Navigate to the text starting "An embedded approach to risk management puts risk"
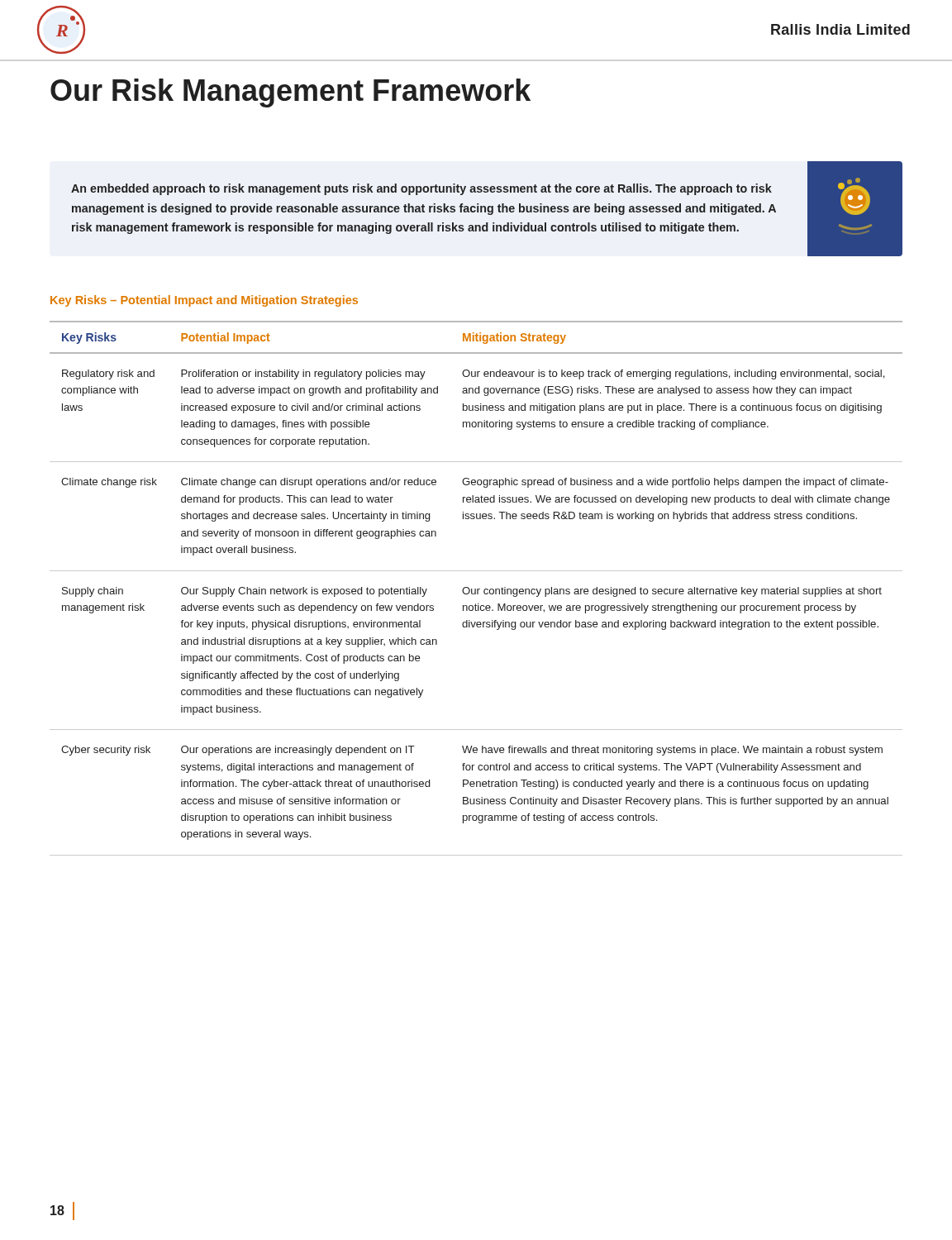Viewport: 952px width, 1240px height. 476,209
